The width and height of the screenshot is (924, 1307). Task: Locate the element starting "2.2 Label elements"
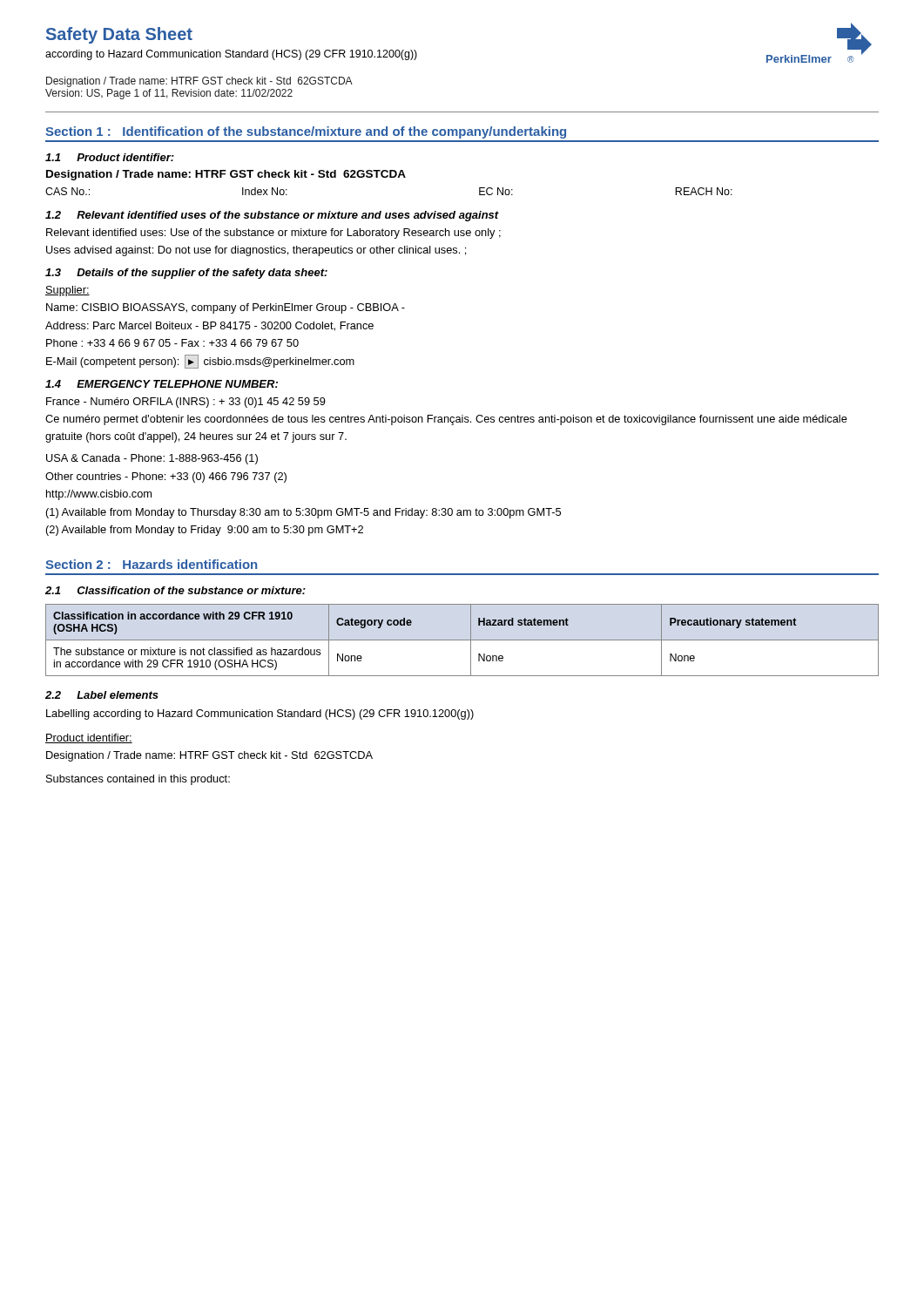pos(102,695)
